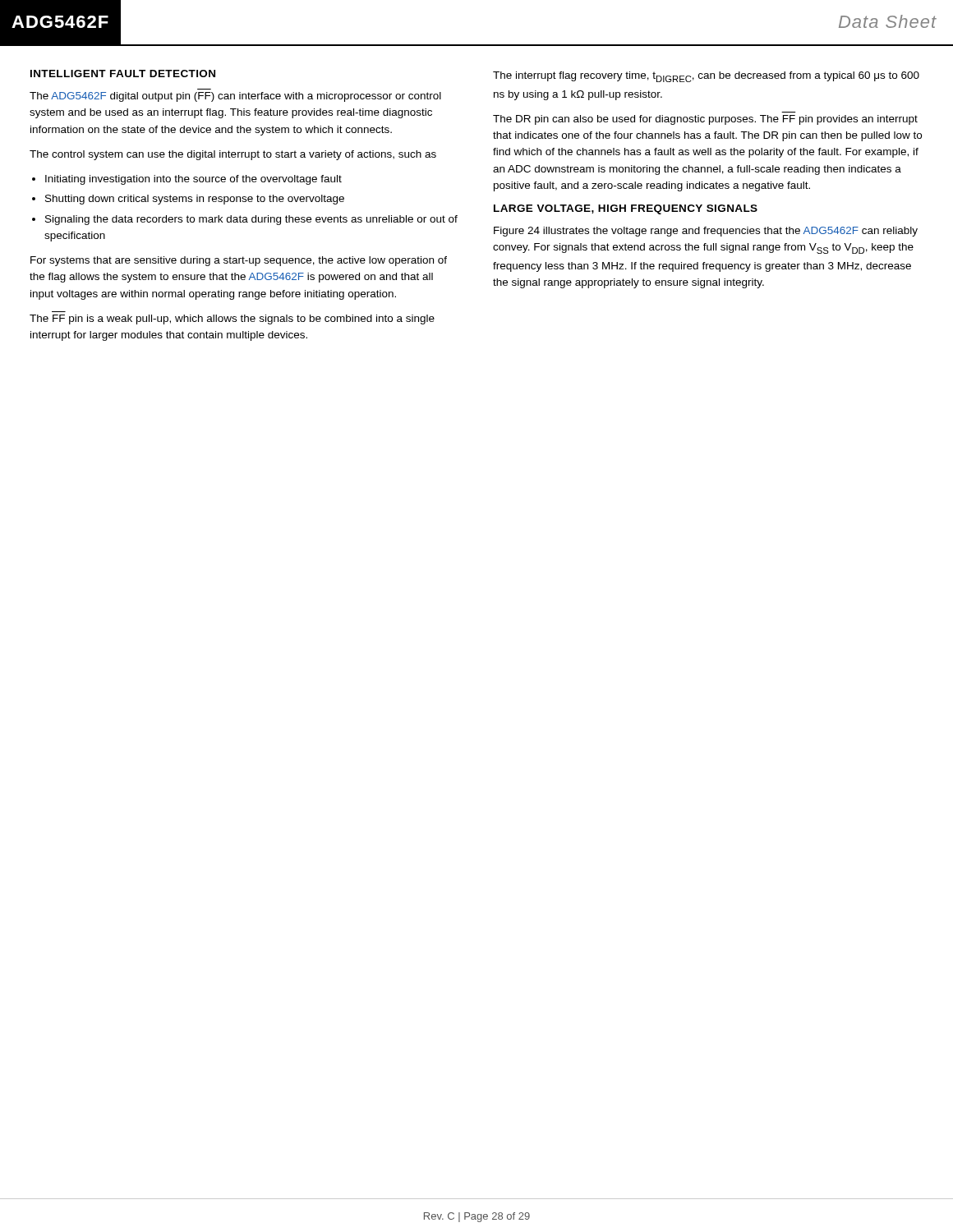Find the element starting "LARGE VOLTAGE, HIGH"

coord(625,208)
